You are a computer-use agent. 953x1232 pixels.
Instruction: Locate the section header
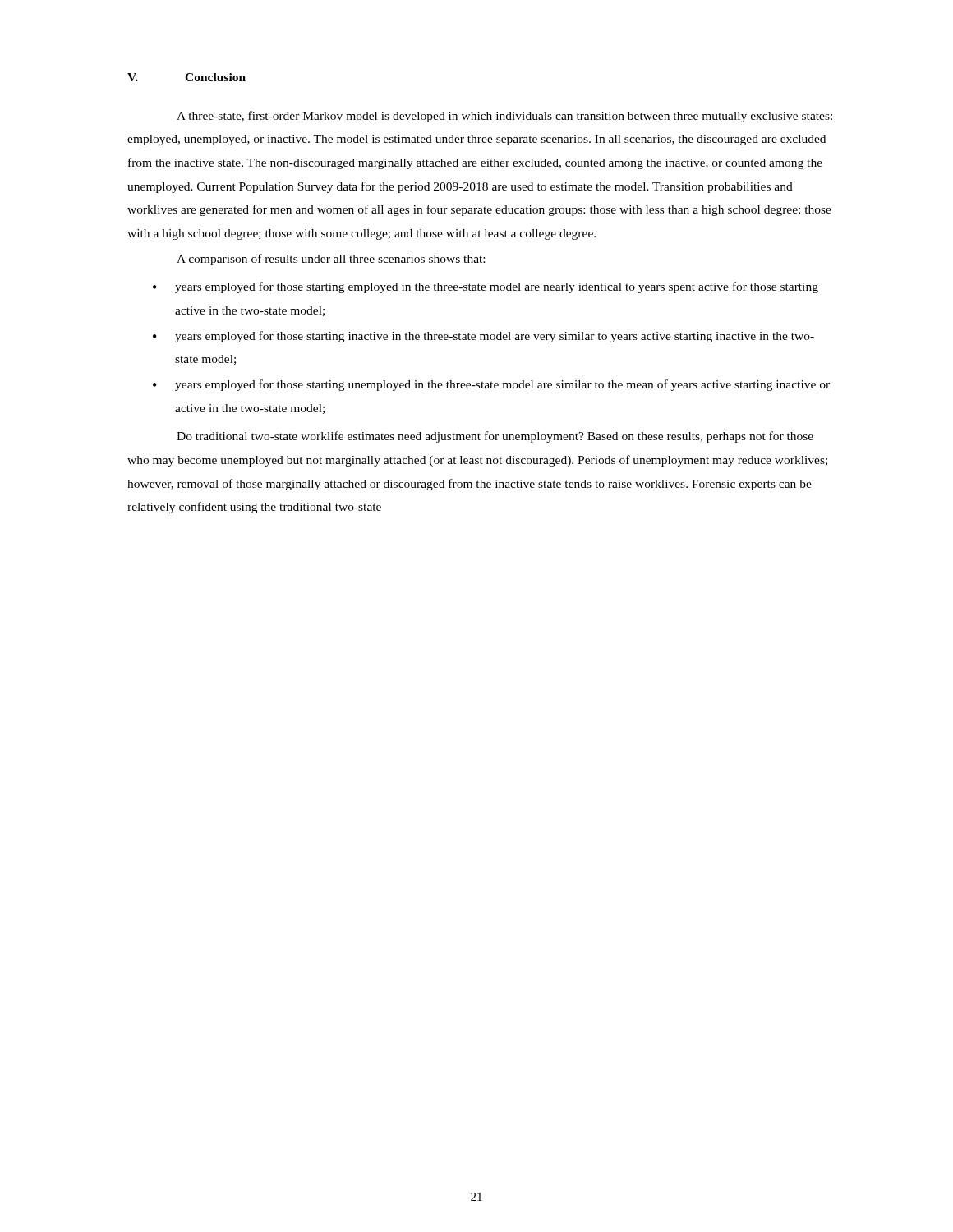187,77
